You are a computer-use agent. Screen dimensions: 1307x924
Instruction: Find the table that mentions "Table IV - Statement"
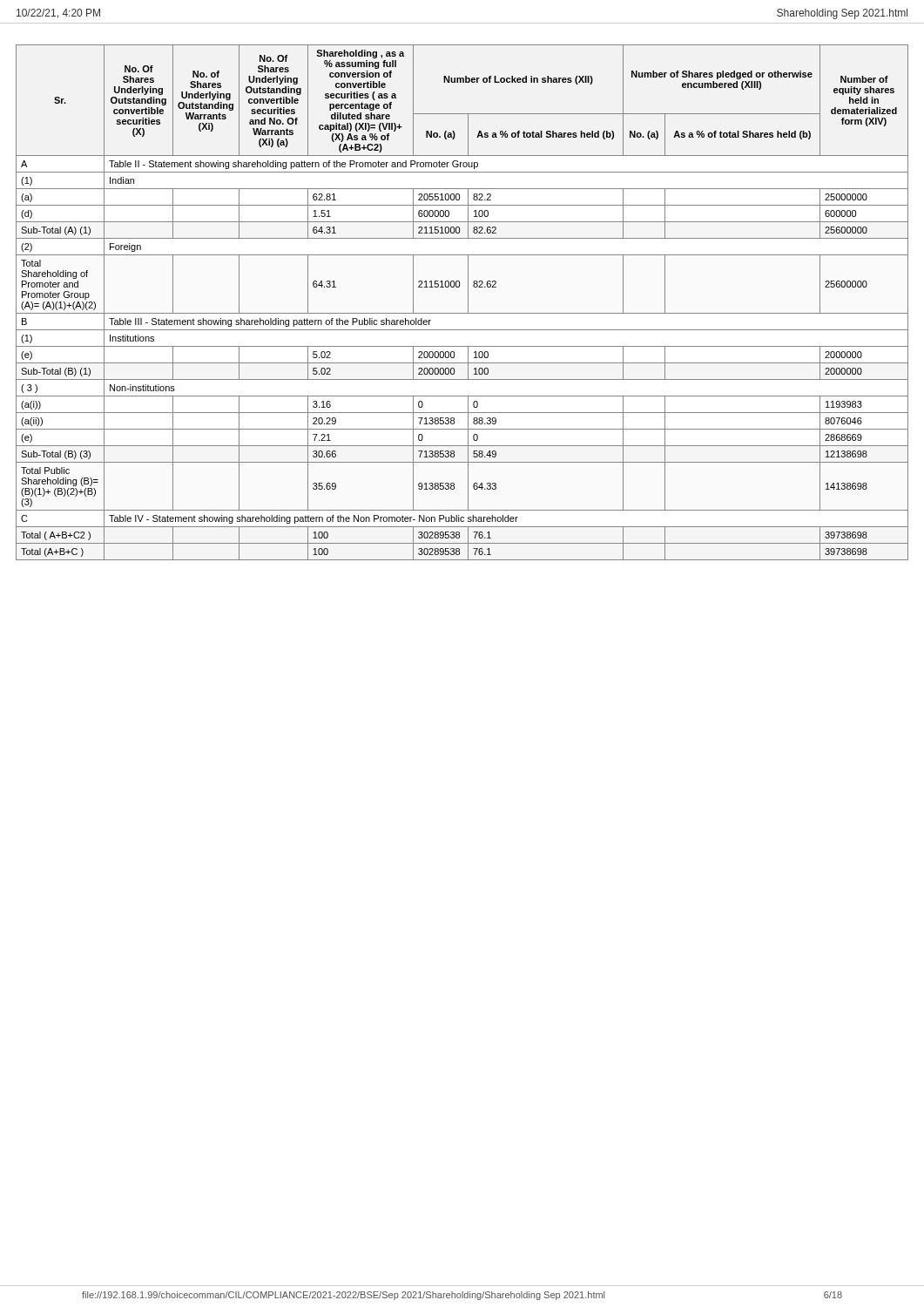(462, 302)
